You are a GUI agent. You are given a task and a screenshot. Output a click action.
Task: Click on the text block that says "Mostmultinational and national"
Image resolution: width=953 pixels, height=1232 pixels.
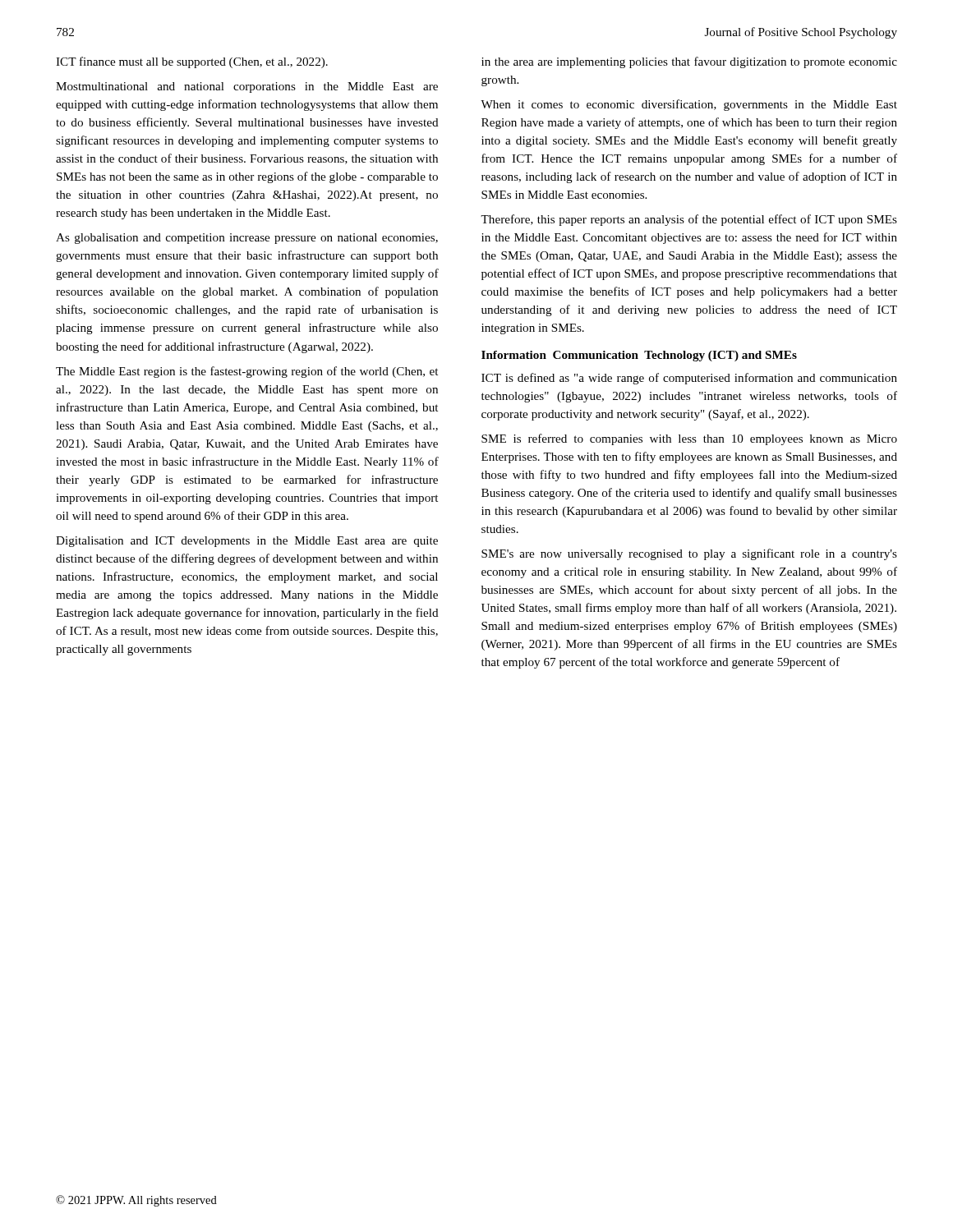(x=247, y=150)
